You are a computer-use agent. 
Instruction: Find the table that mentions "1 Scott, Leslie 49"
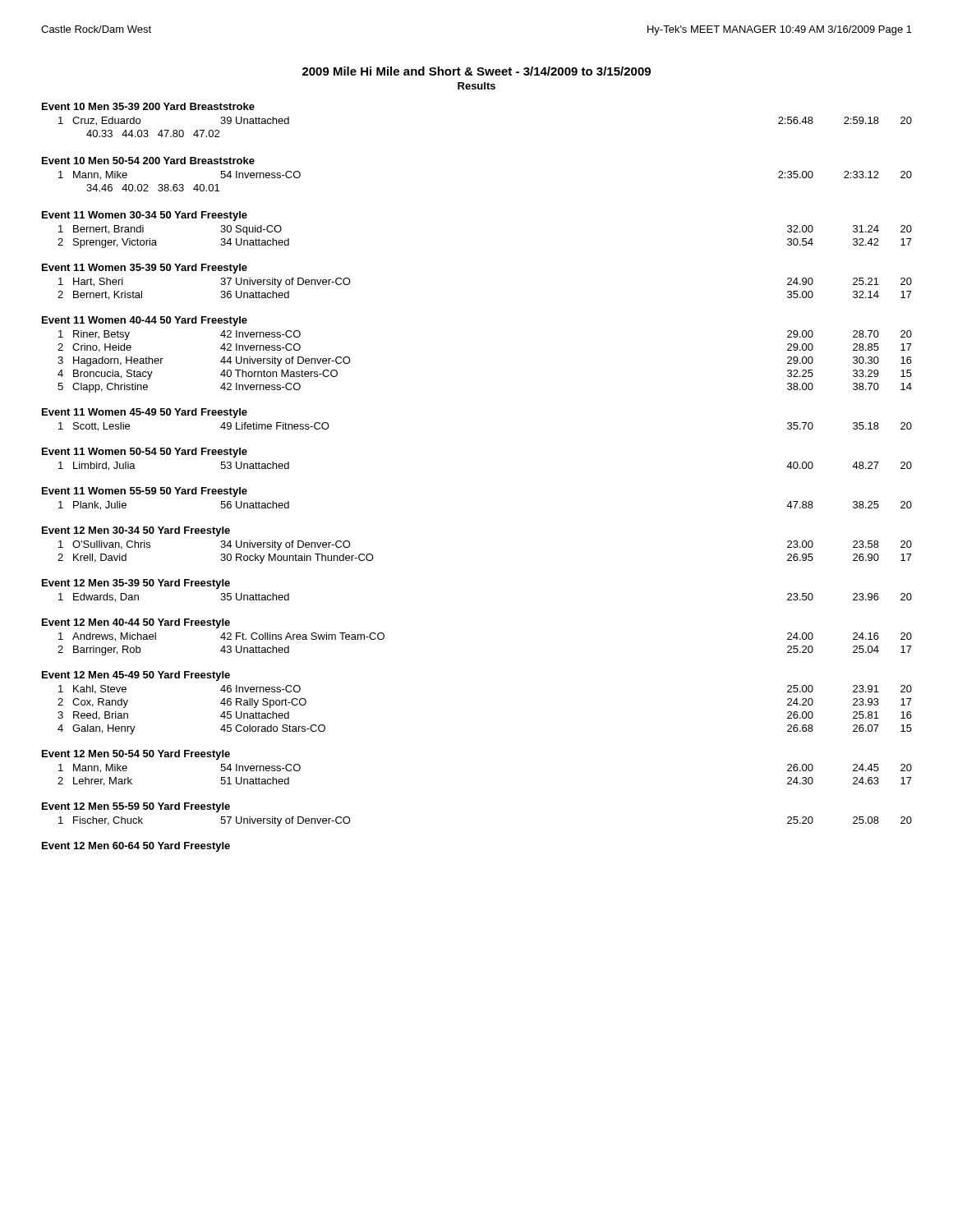click(x=476, y=426)
